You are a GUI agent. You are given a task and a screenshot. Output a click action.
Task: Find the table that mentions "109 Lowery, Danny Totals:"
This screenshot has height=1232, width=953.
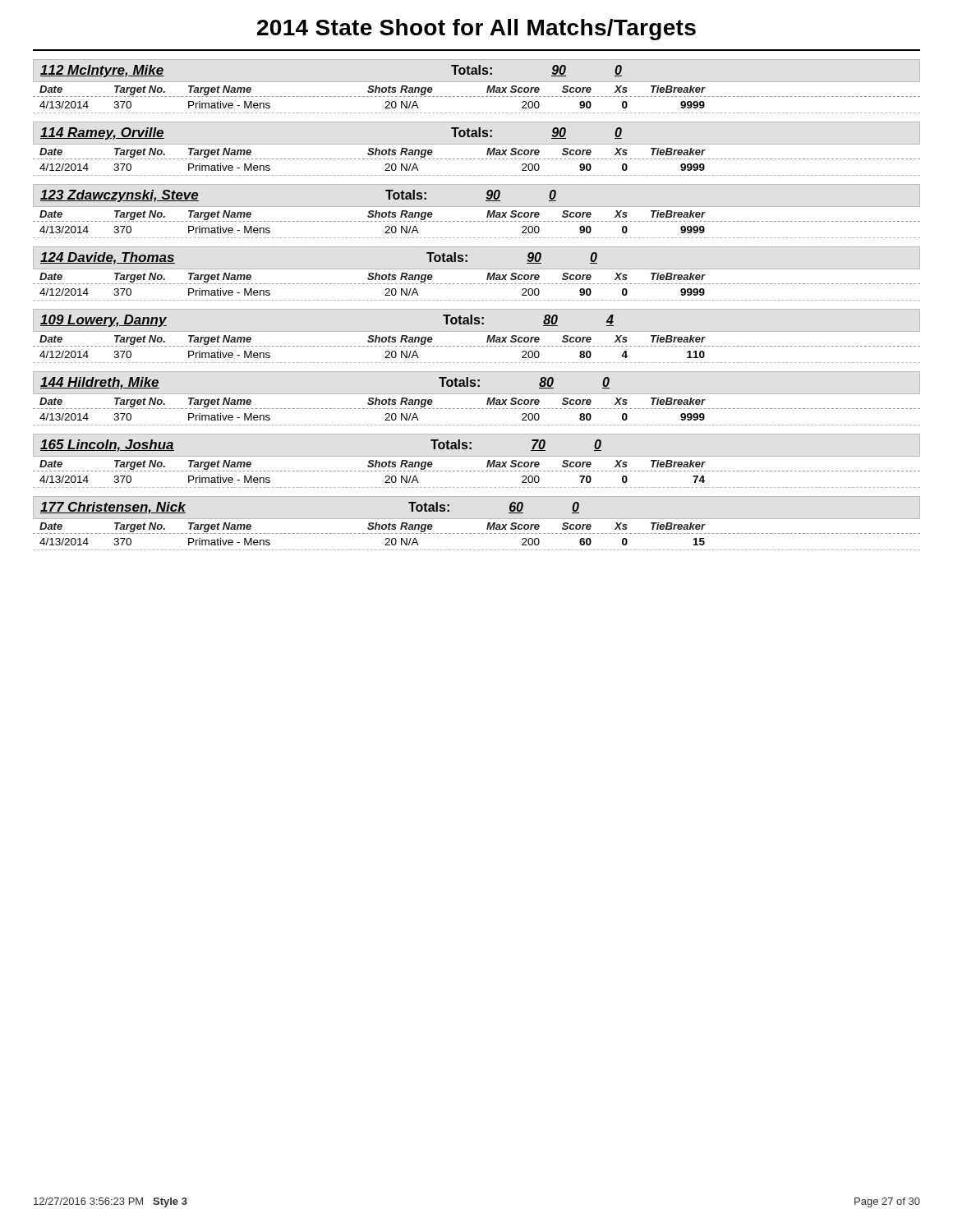[x=476, y=336]
